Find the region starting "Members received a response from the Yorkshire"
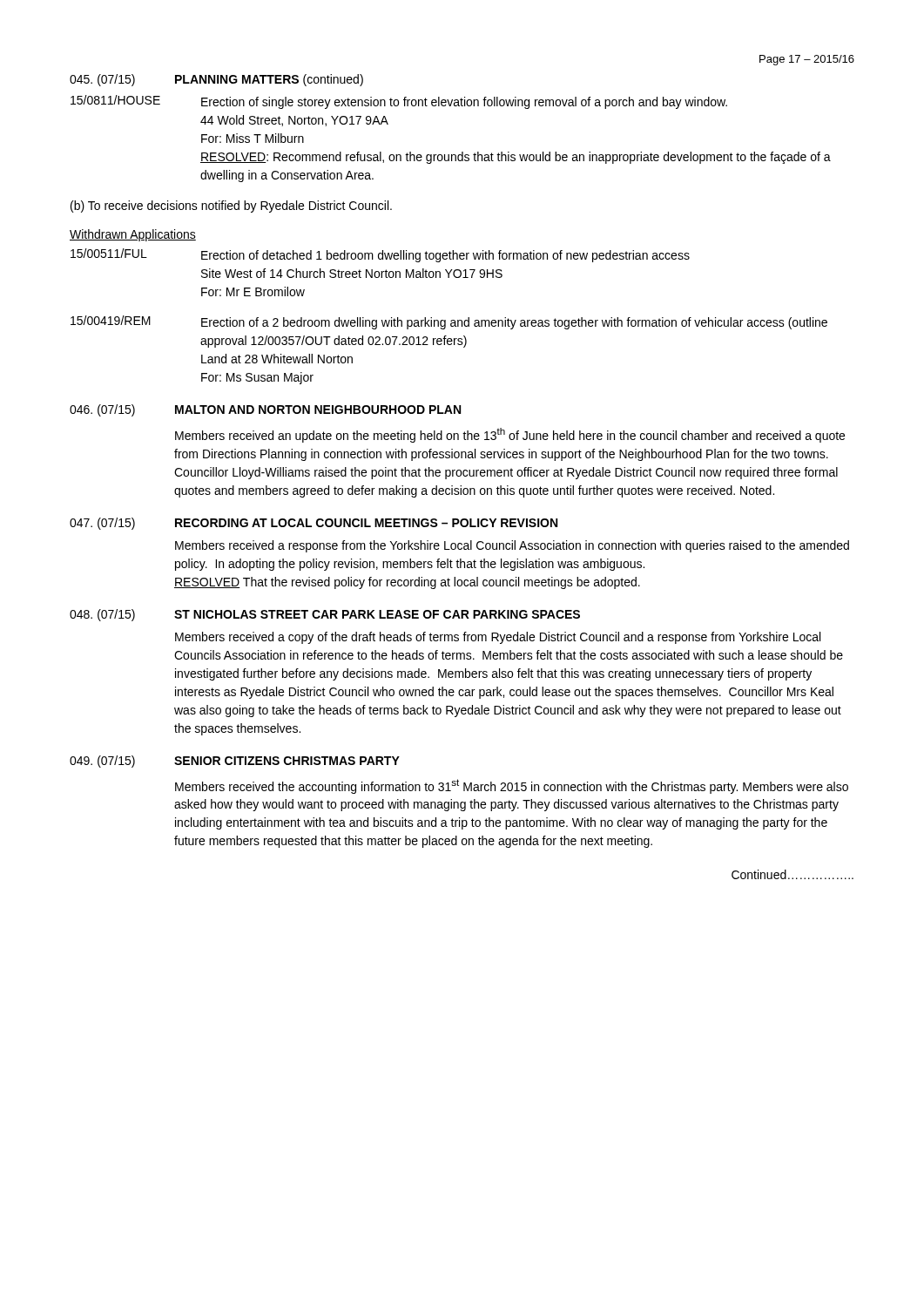Viewport: 924px width, 1307px height. point(512,563)
